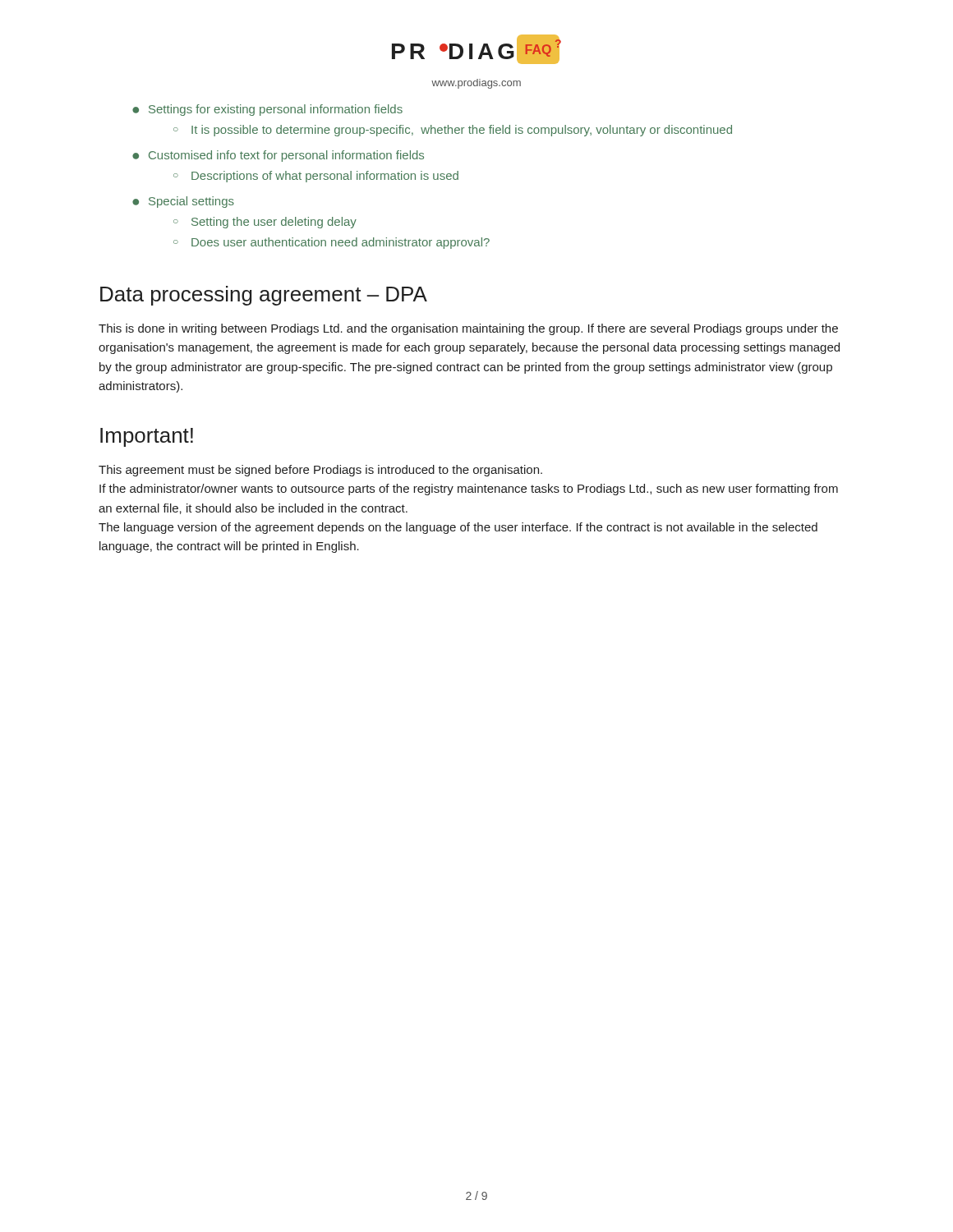Click on the passage starting "● Settings for existing personal information"
Viewport: 953px width, 1232px height.
tap(432, 121)
